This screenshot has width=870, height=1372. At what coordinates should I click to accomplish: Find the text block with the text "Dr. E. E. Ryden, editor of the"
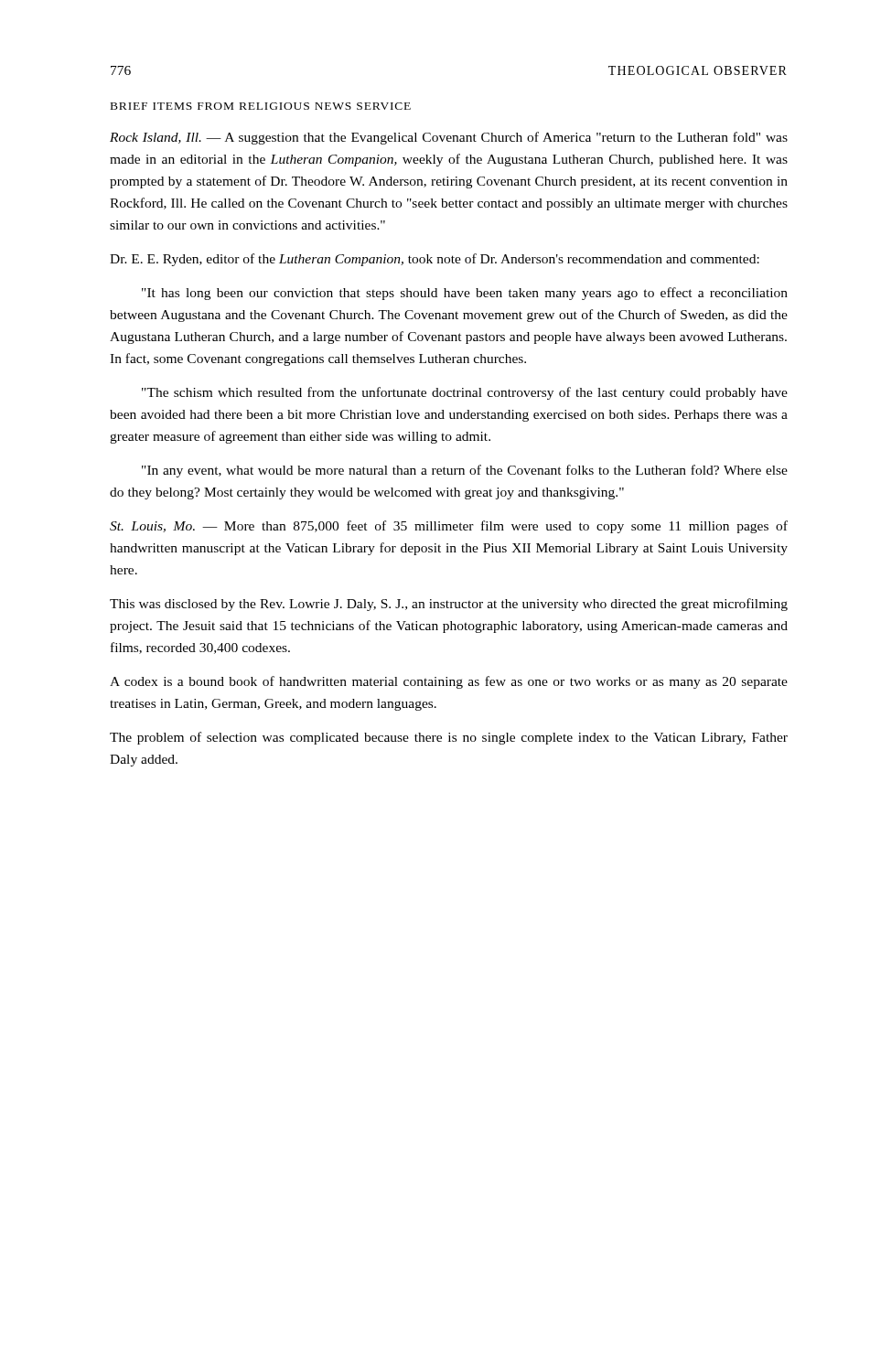tap(435, 258)
